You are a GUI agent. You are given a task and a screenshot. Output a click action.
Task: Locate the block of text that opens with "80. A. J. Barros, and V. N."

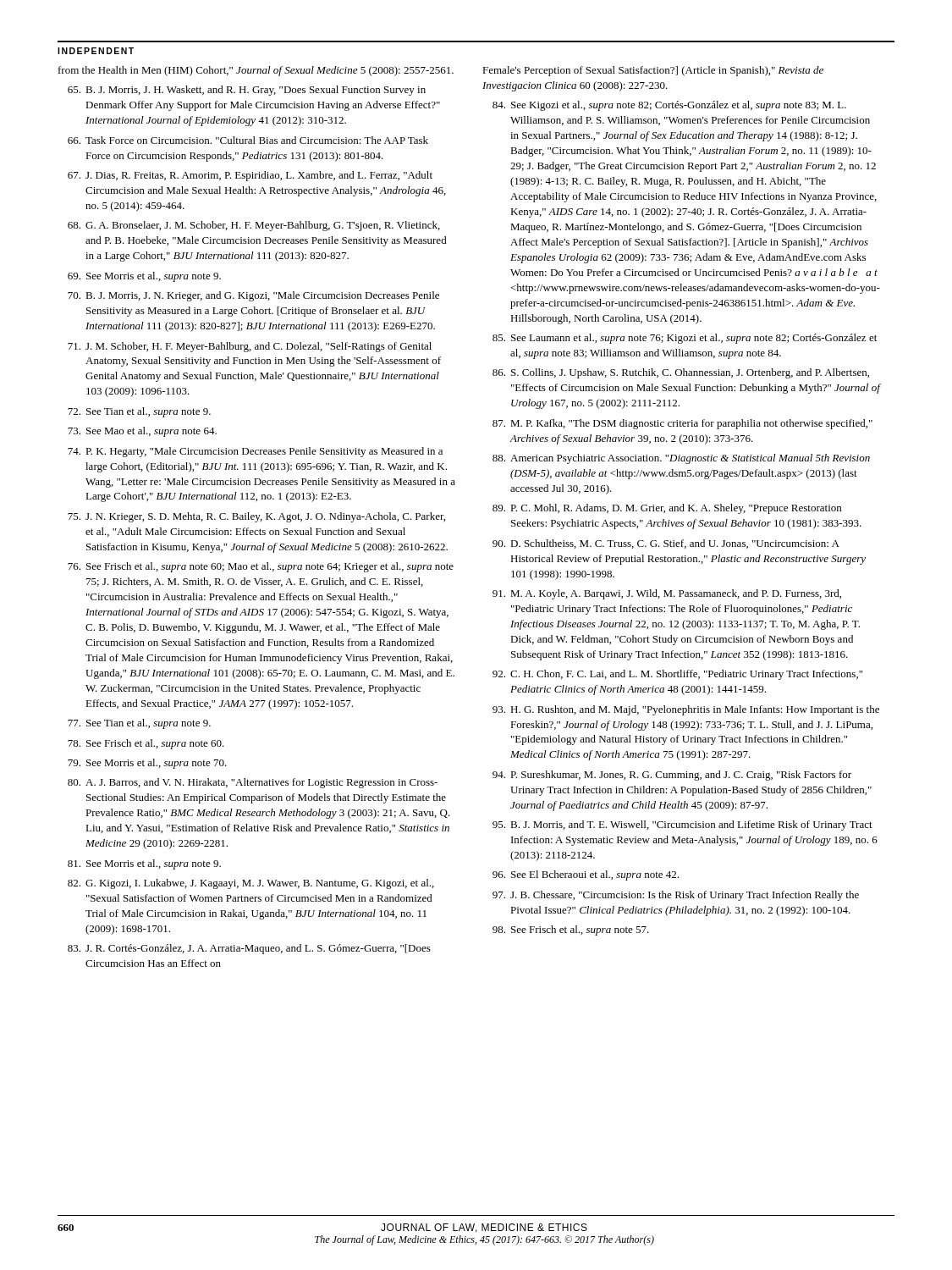[x=256, y=813]
